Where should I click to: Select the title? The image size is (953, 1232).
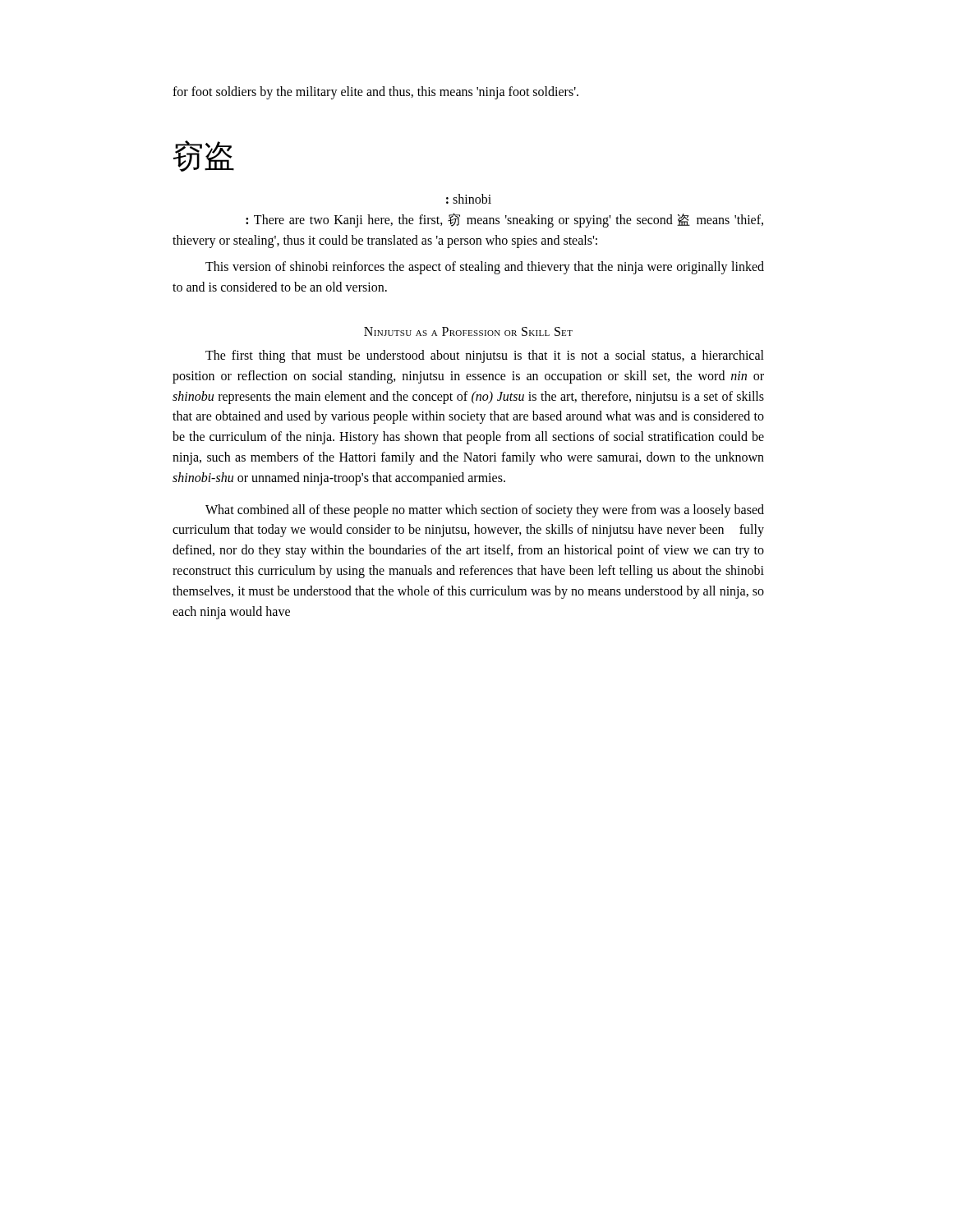point(204,156)
